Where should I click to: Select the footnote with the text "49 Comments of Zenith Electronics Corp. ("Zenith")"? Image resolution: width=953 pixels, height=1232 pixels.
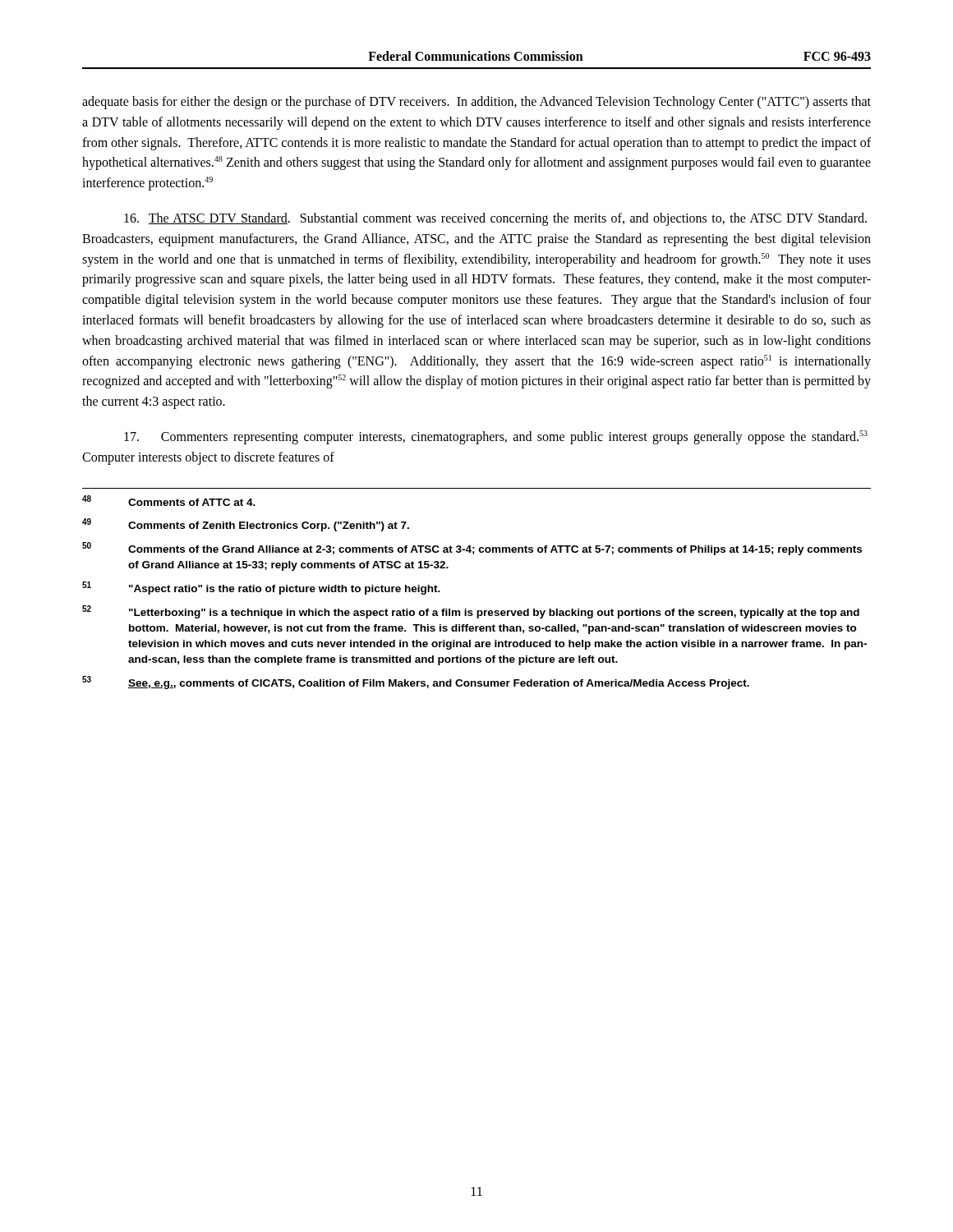coord(246,525)
